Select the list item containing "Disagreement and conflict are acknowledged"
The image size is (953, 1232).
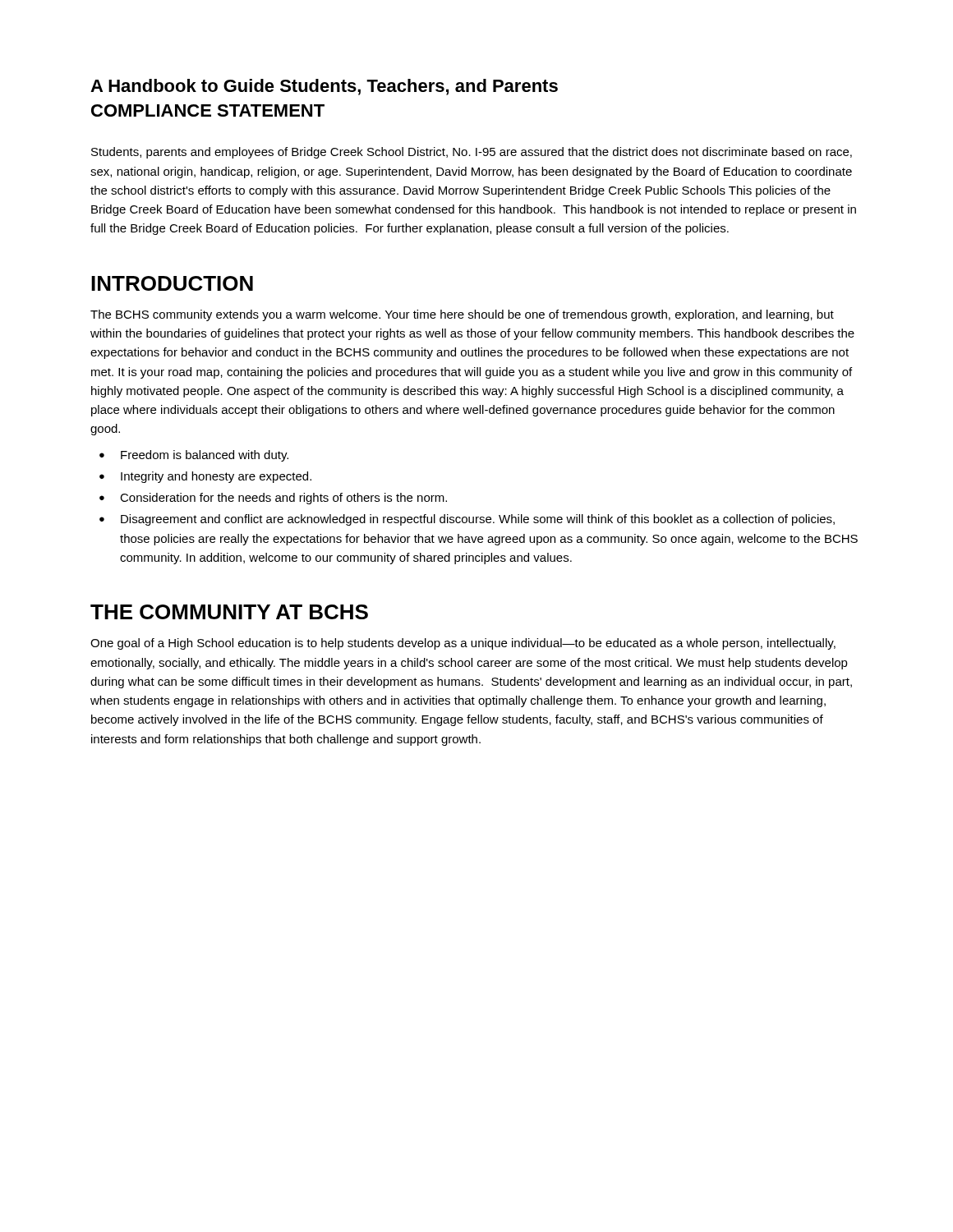[x=489, y=538]
